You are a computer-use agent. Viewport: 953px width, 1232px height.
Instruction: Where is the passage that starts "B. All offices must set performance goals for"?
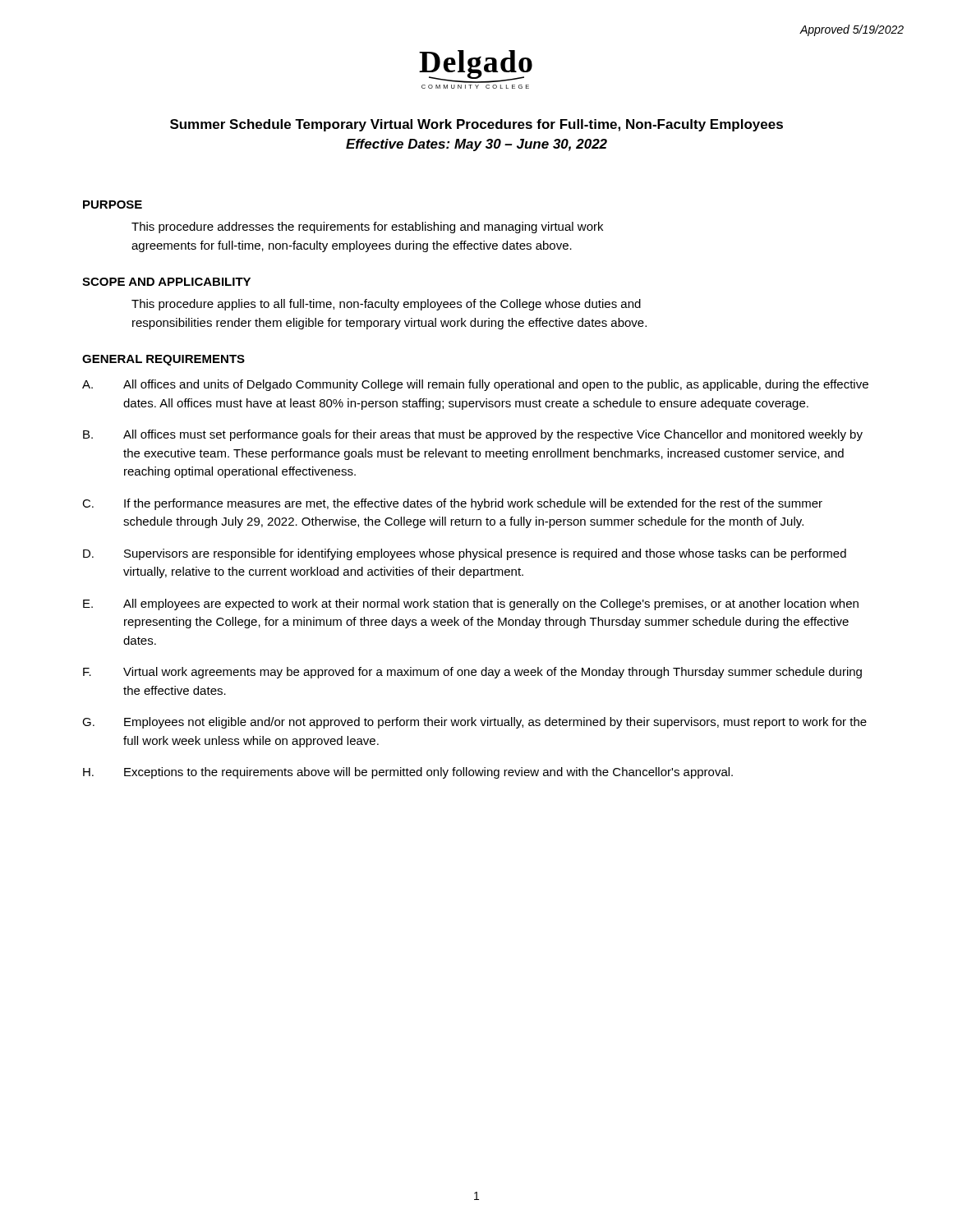476,453
